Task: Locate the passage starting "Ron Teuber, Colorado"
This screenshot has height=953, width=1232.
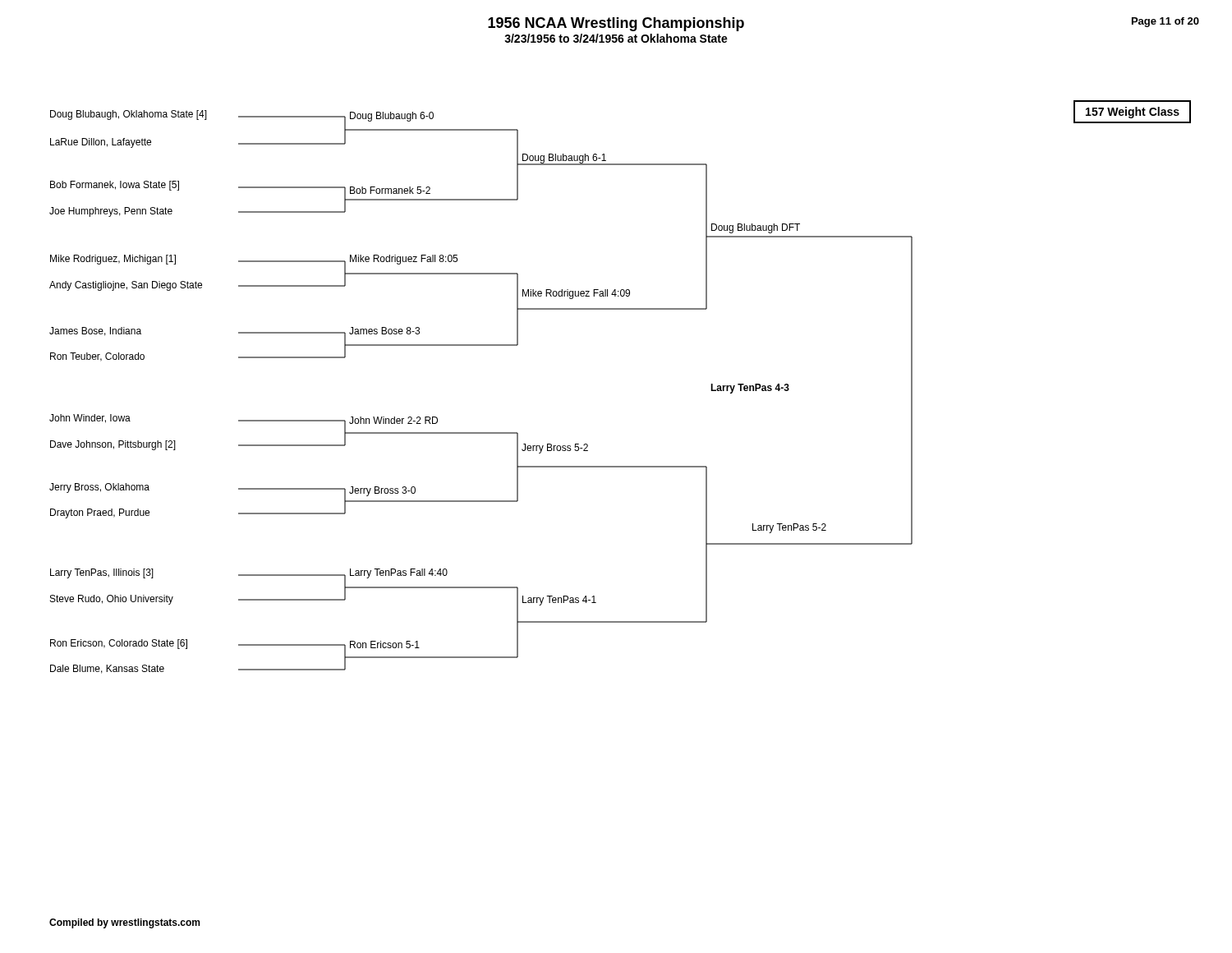Action: coord(97,357)
